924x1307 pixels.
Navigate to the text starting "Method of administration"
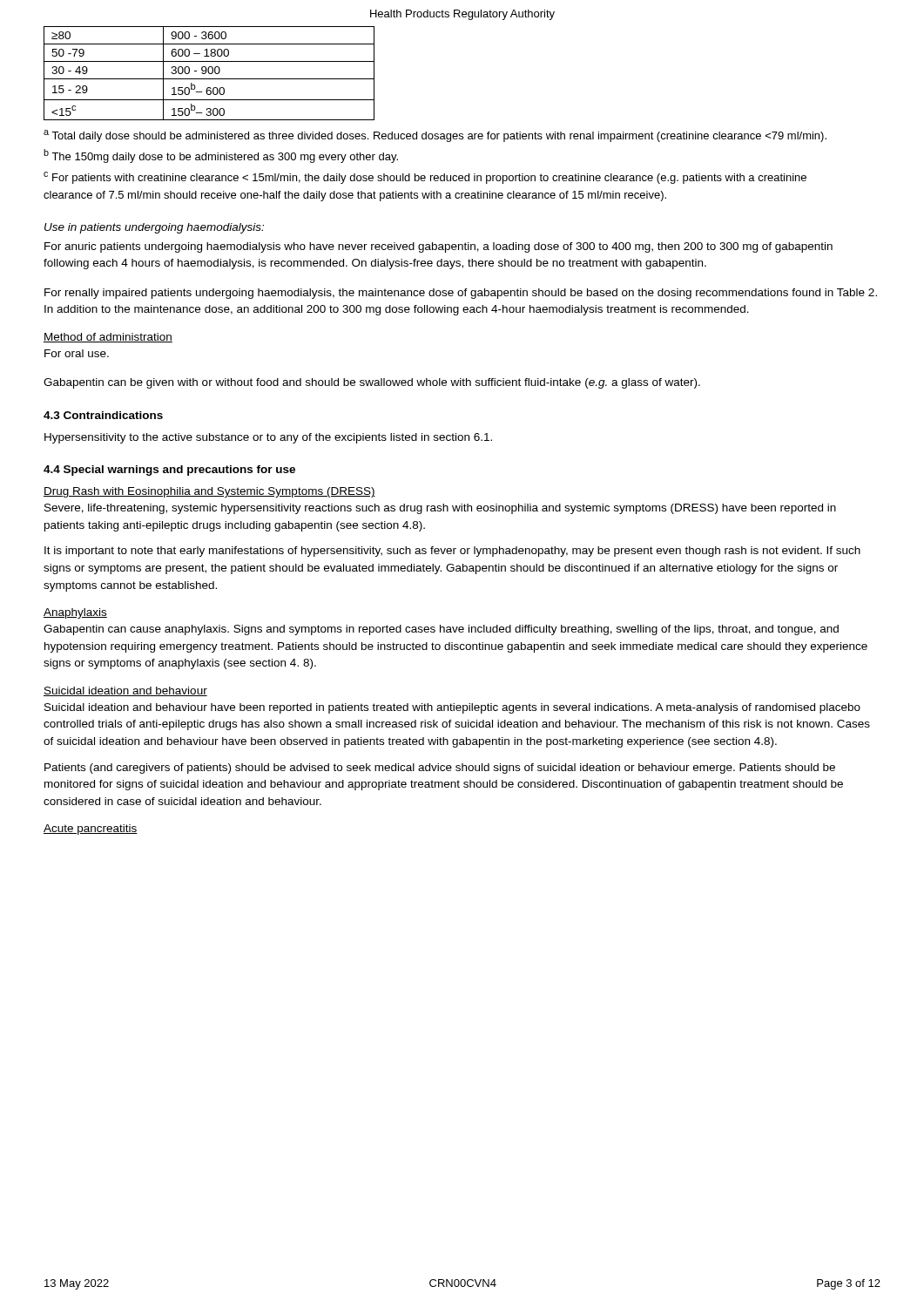click(x=108, y=336)
